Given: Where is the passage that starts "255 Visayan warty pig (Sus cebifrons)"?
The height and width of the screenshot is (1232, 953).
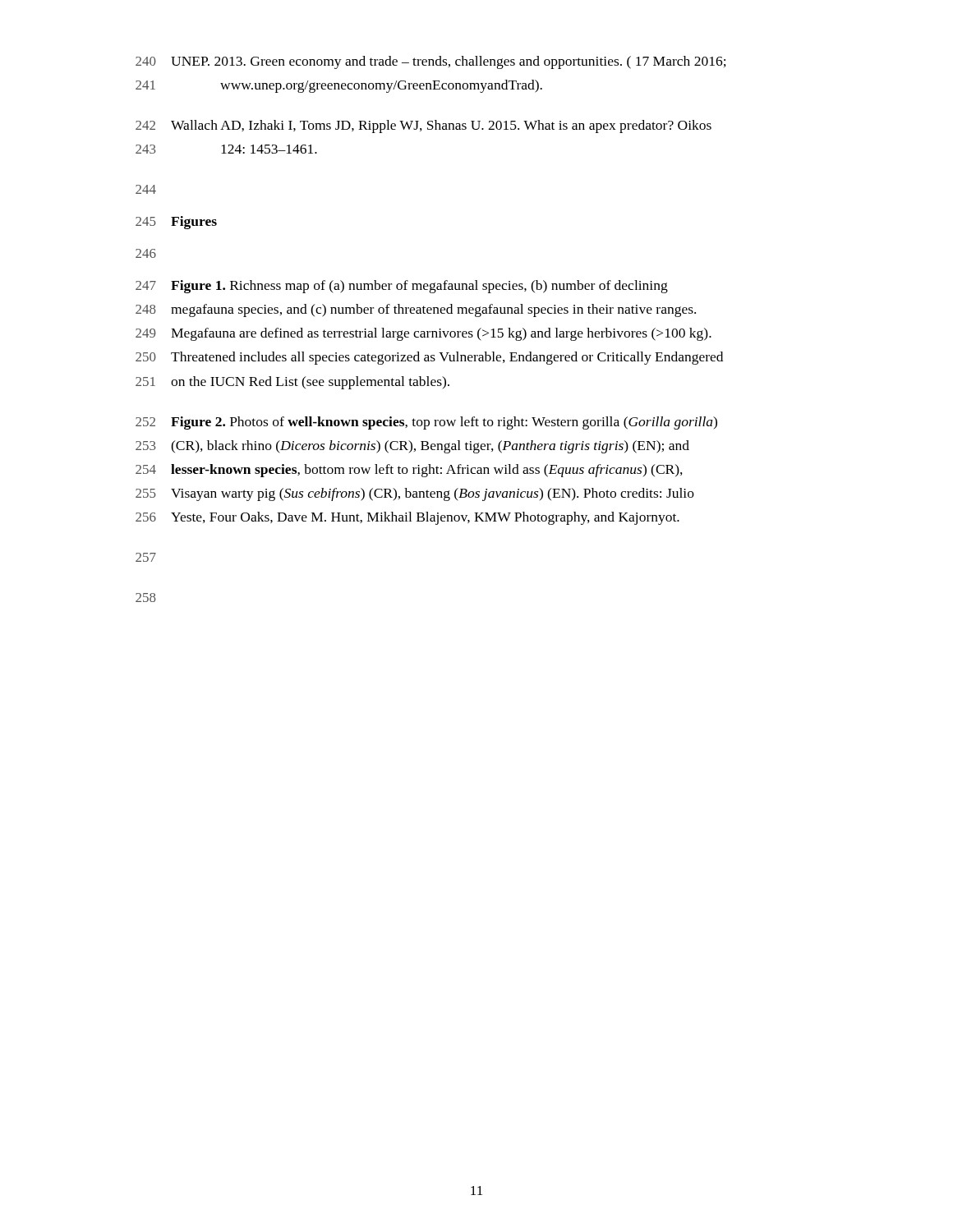Looking at the screenshot, I should [489, 493].
